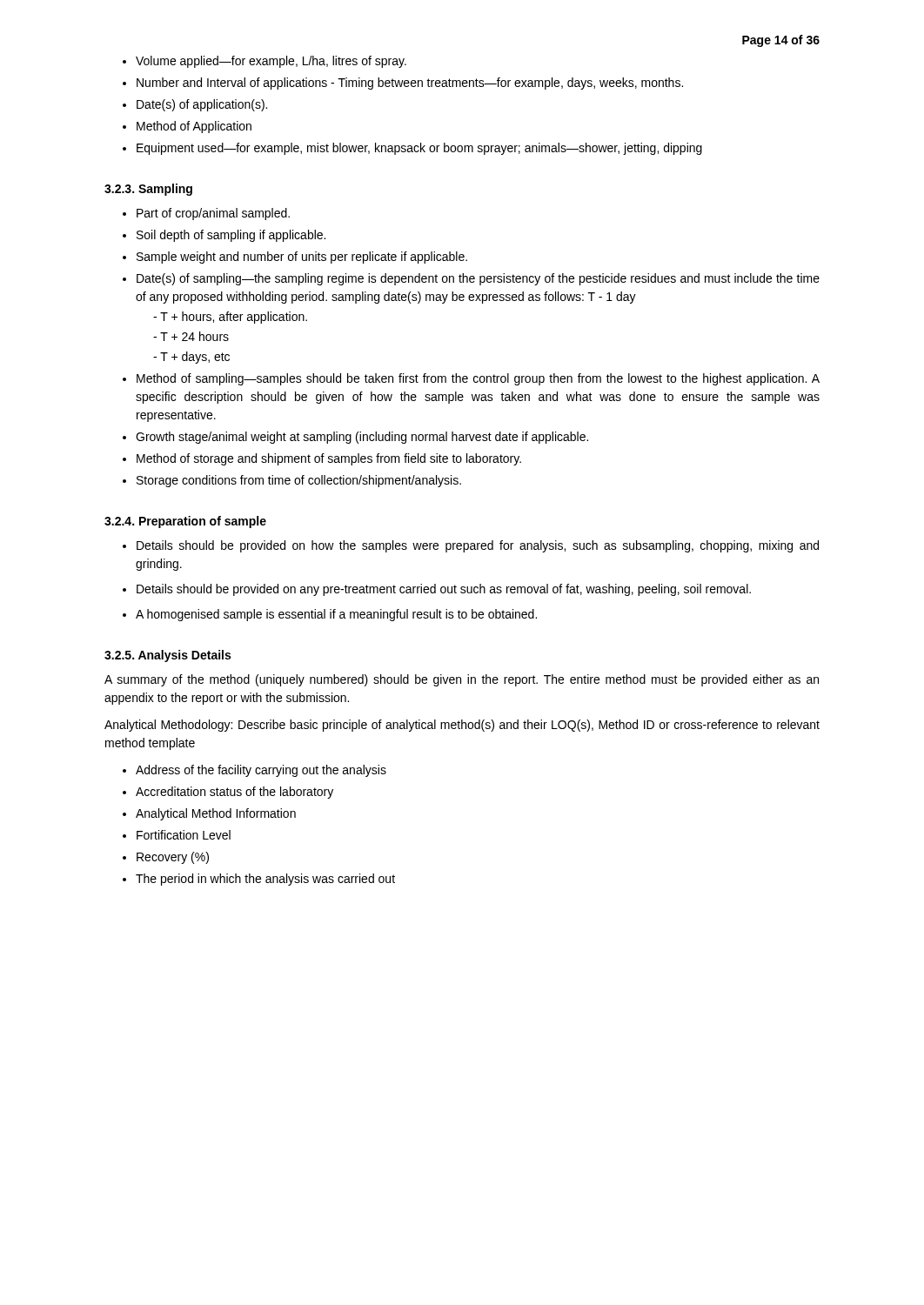Find the section header that reads "3.2.4. Preparation of sample"
Viewport: 924px width, 1305px height.
pos(185,521)
